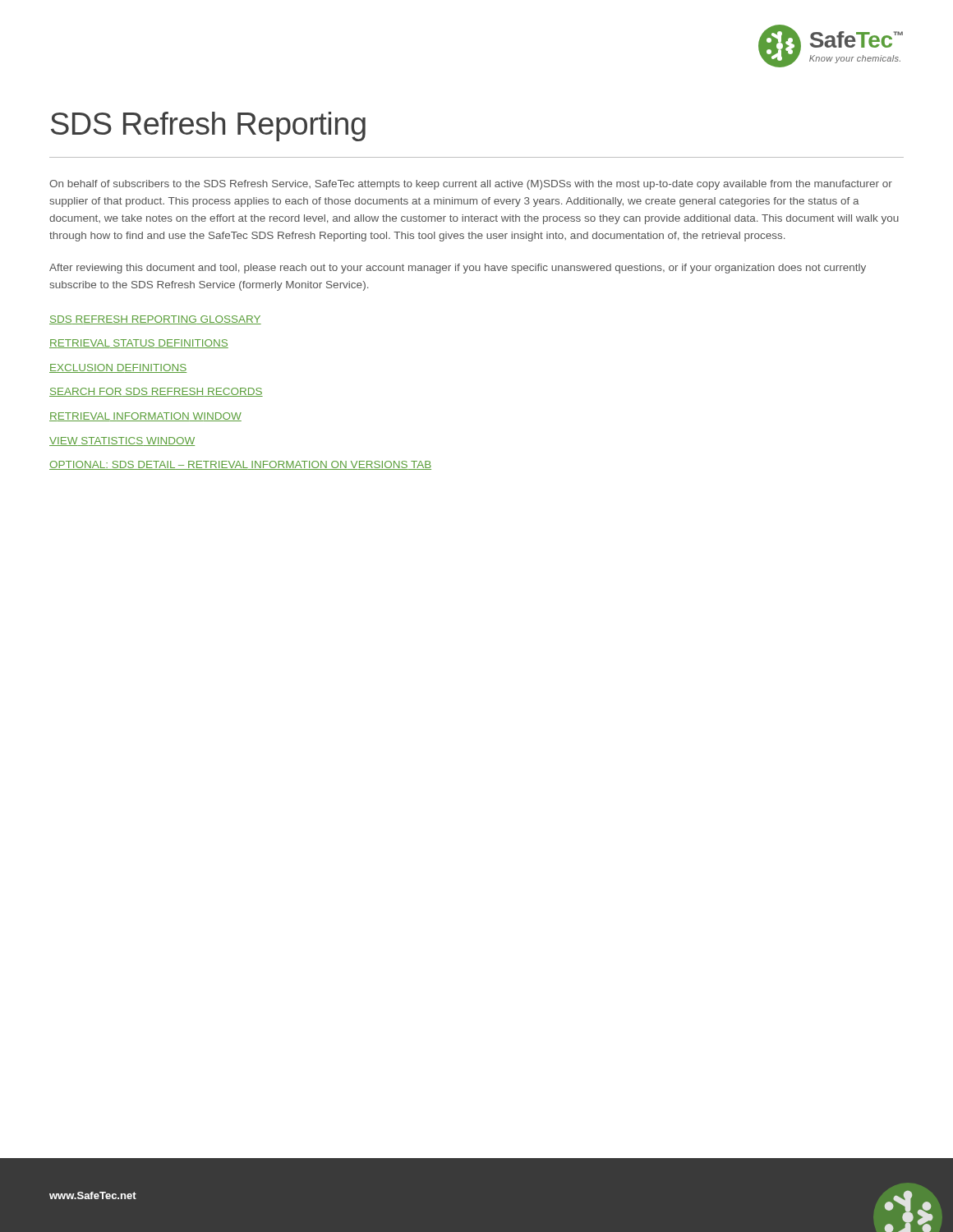Locate the list item containing "RETRIEVAL INFORMATION WINDOW"
953x1232 pixels.
coord(145,417)
